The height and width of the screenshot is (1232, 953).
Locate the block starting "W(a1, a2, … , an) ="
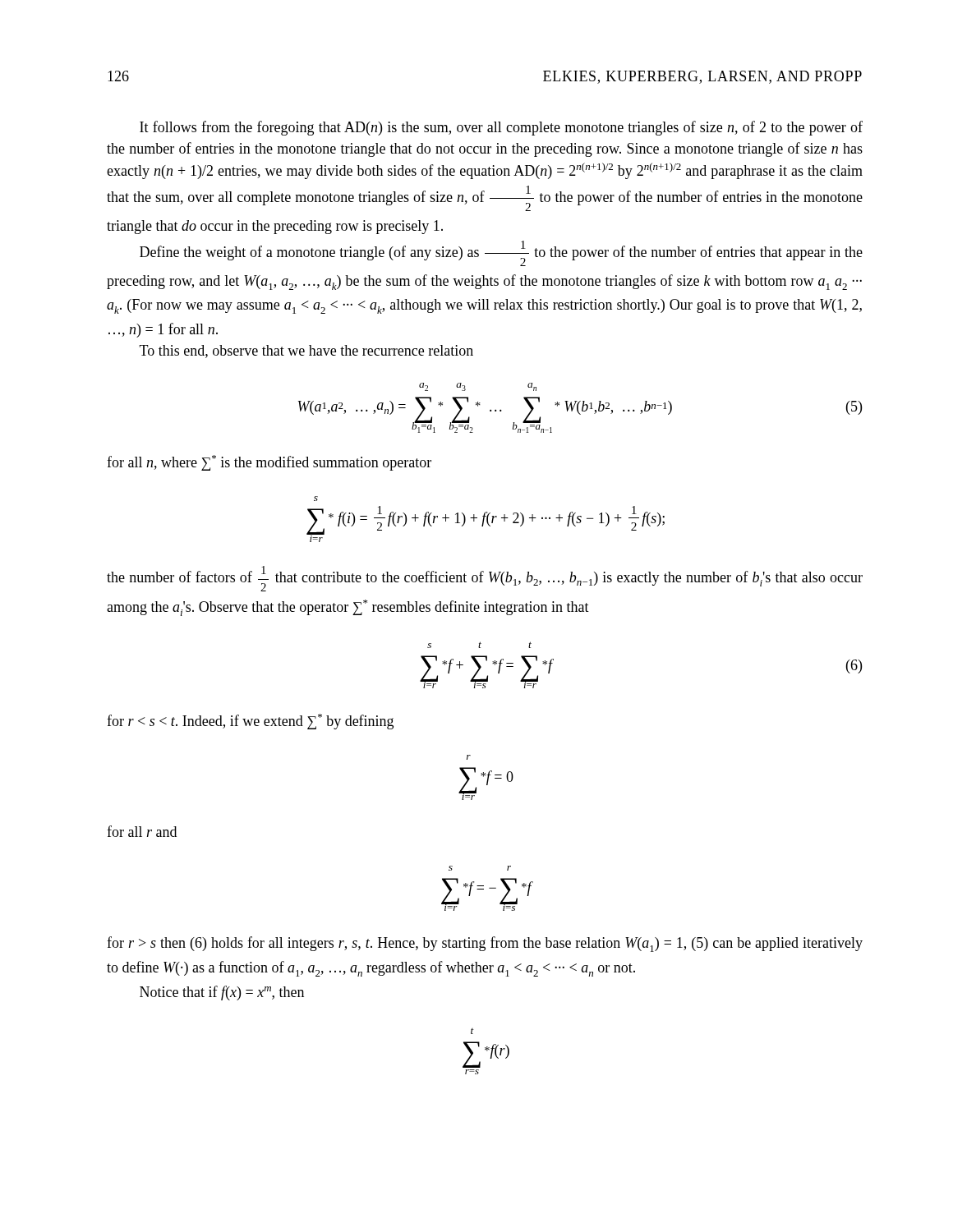click(580, 406)
